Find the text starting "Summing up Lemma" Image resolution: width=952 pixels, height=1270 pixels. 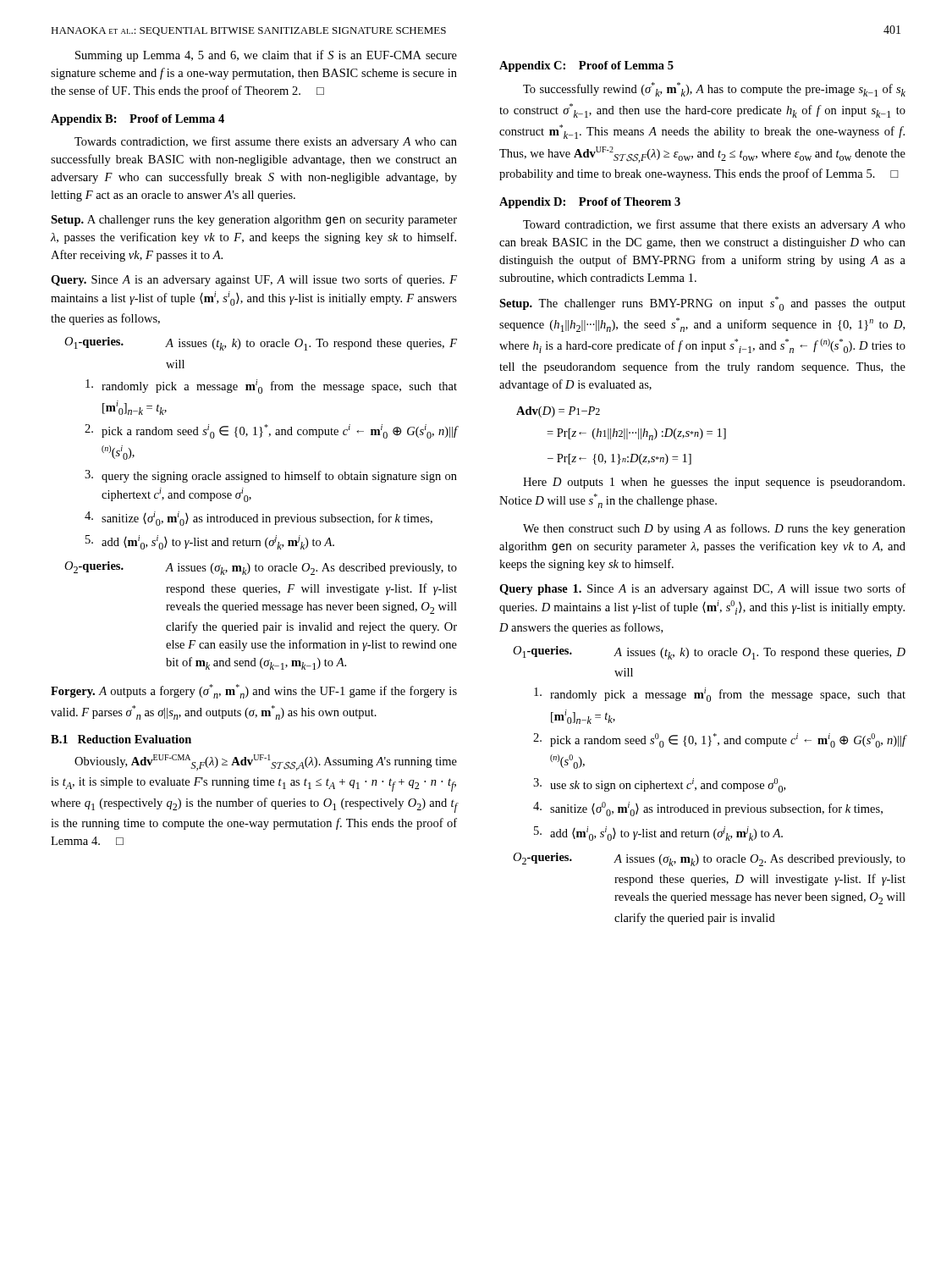[254, 73]
